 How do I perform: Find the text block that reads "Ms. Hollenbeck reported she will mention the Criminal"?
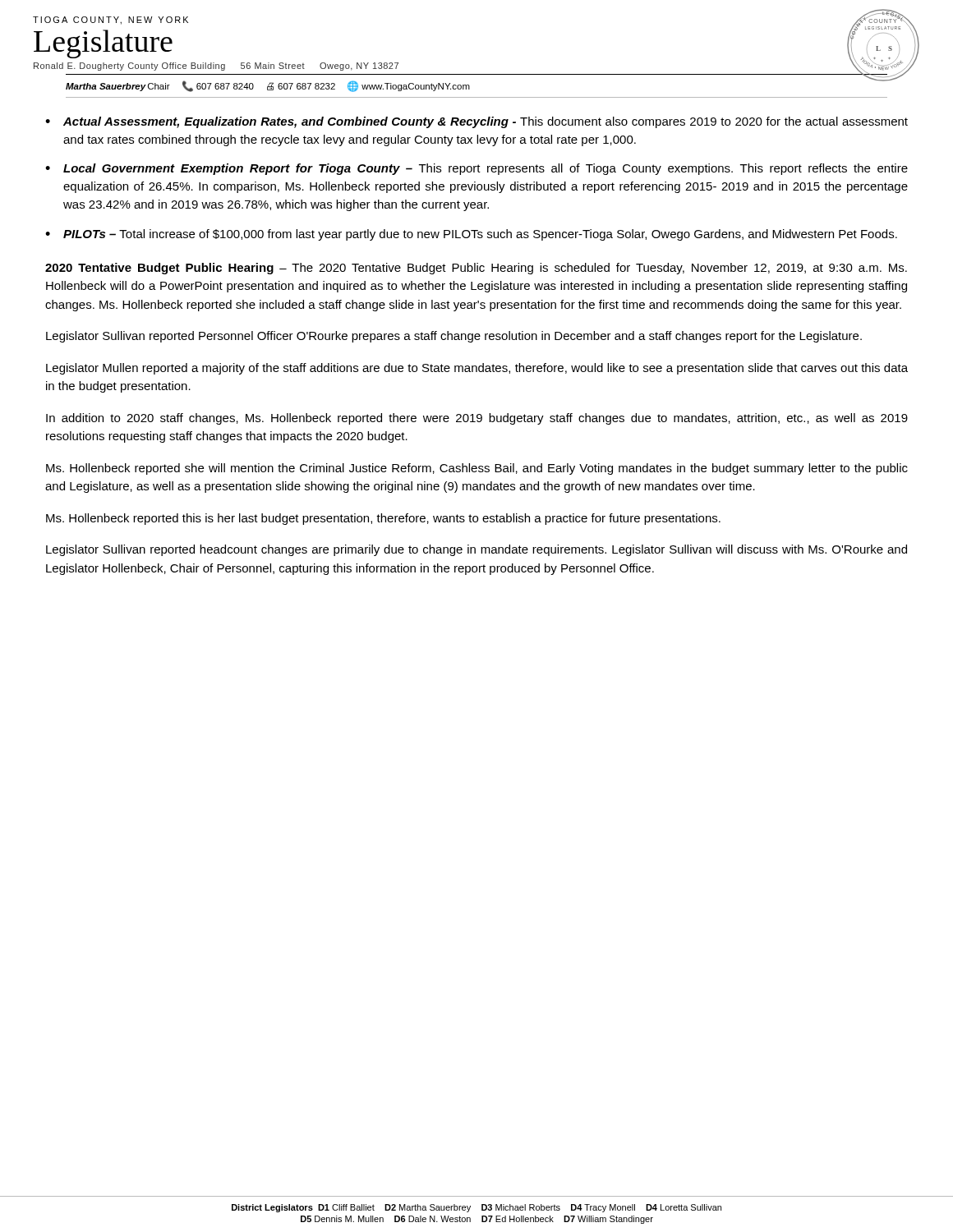[x=476, y=477]
